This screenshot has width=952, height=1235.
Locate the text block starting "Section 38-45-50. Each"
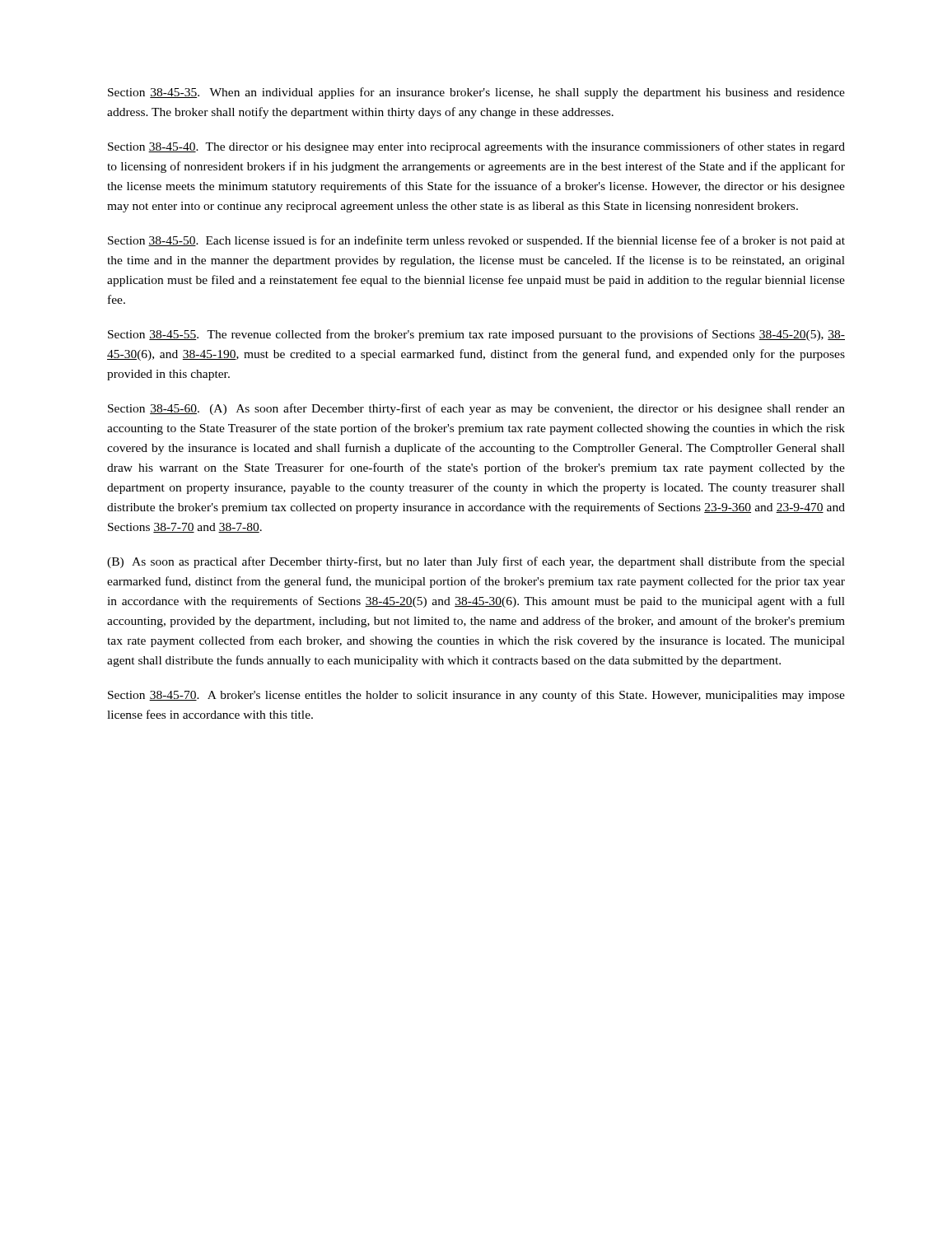(476, 270)
